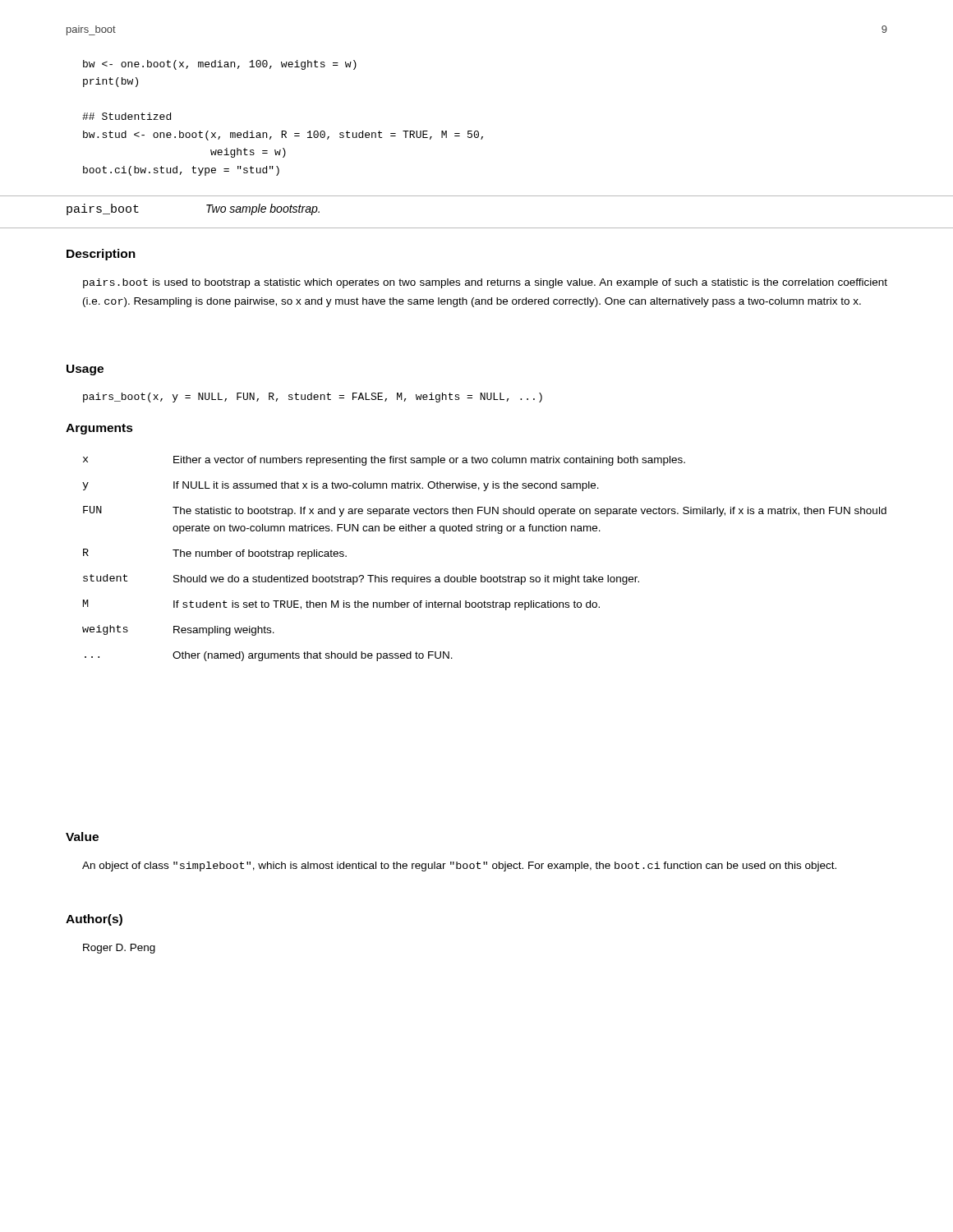Select the table that reads "Other (named) arguments"
Screen dimensions: 1232x953
pyautogui.click(x=485, y=558)
